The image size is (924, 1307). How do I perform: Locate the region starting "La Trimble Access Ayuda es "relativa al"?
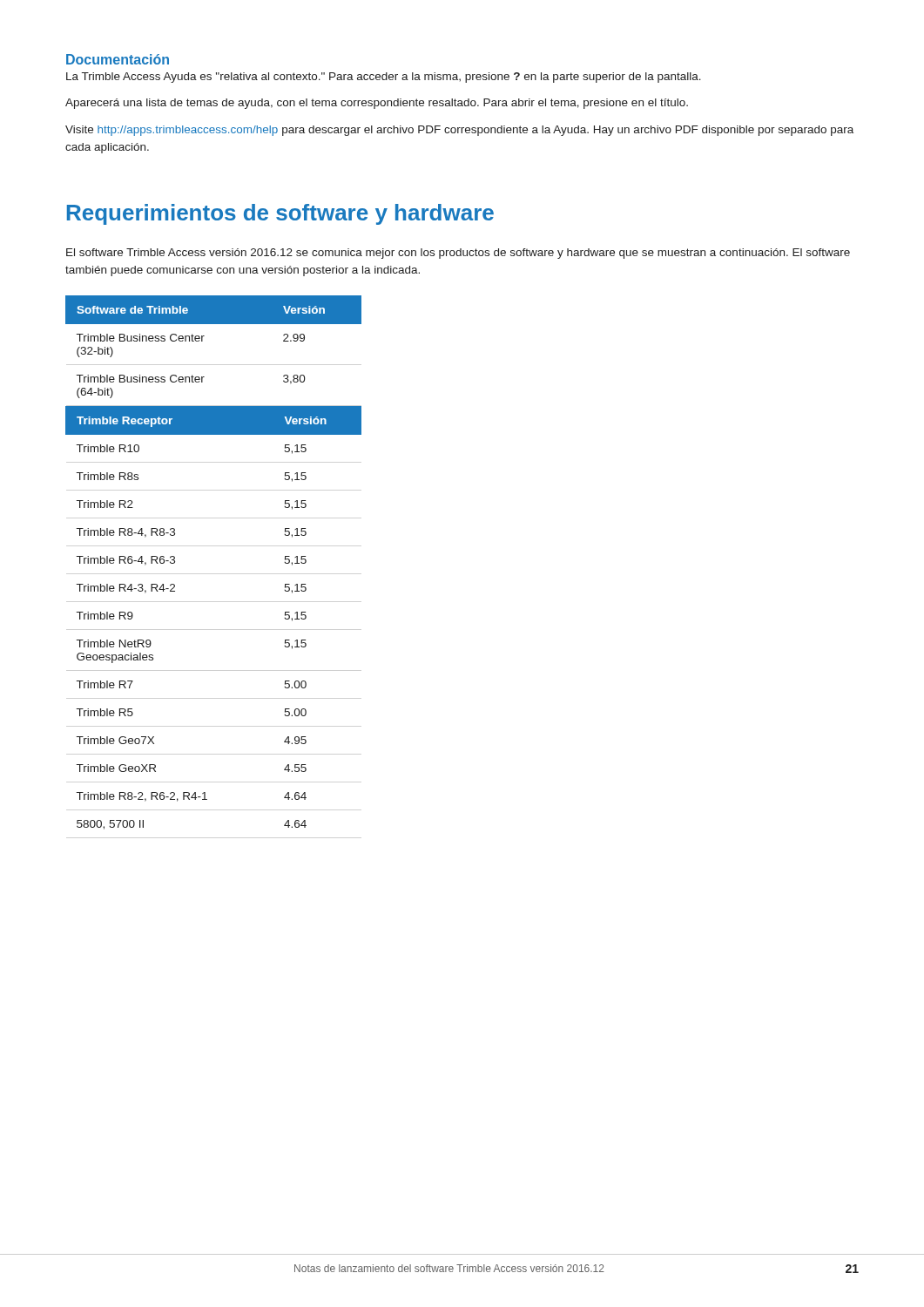point(383,76)
